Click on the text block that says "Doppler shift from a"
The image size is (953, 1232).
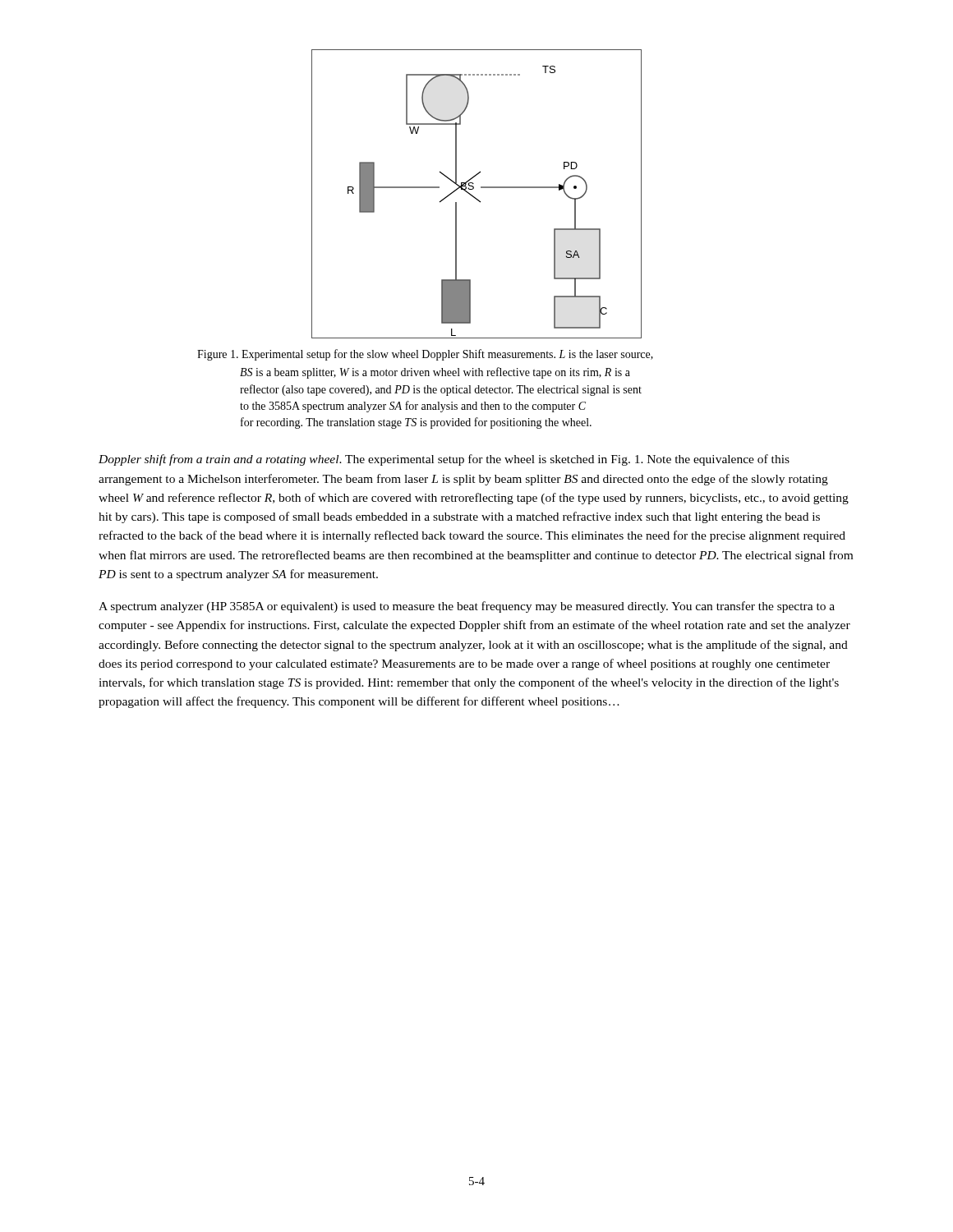476,516
